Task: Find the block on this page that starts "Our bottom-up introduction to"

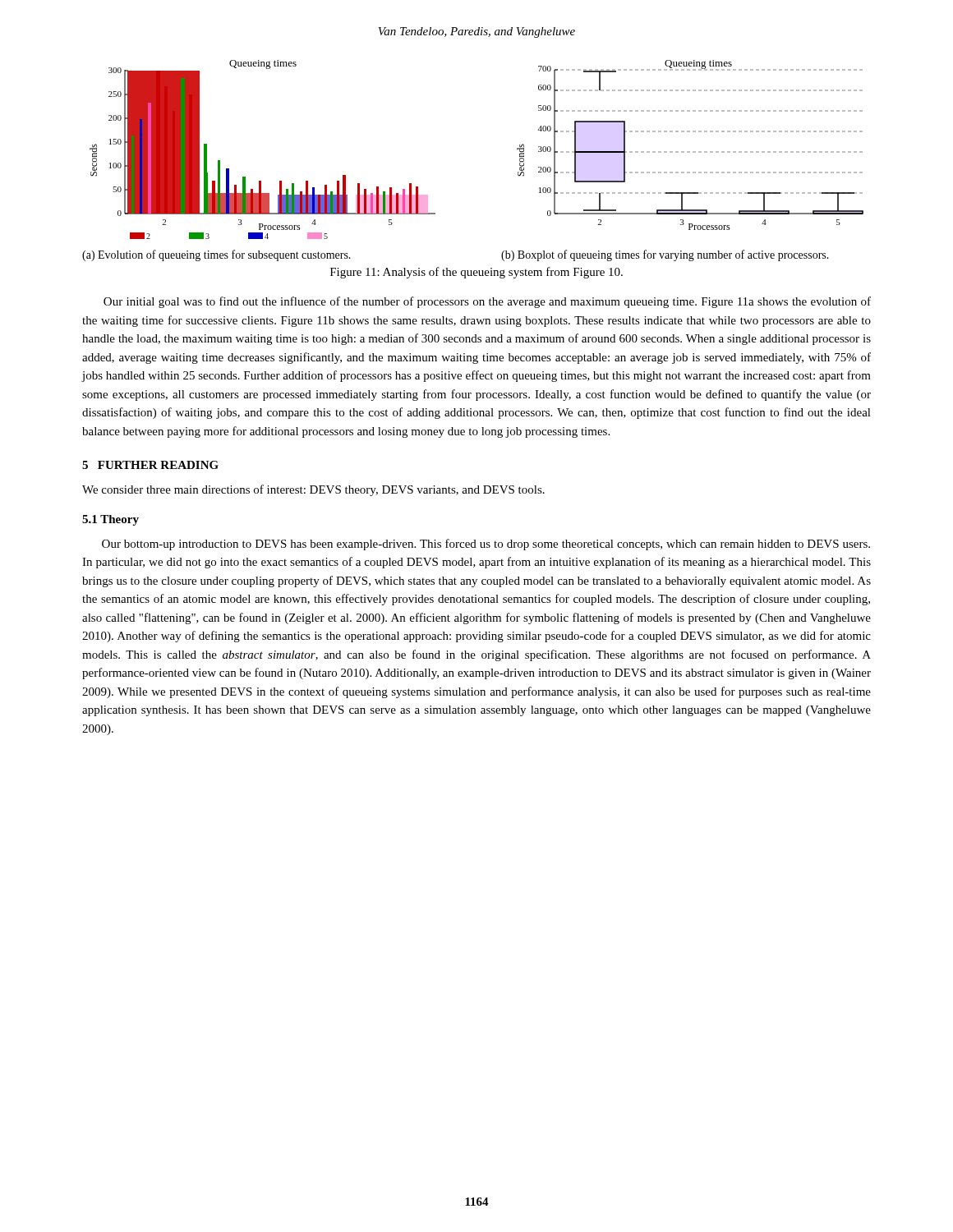Action: click(476, 636)
